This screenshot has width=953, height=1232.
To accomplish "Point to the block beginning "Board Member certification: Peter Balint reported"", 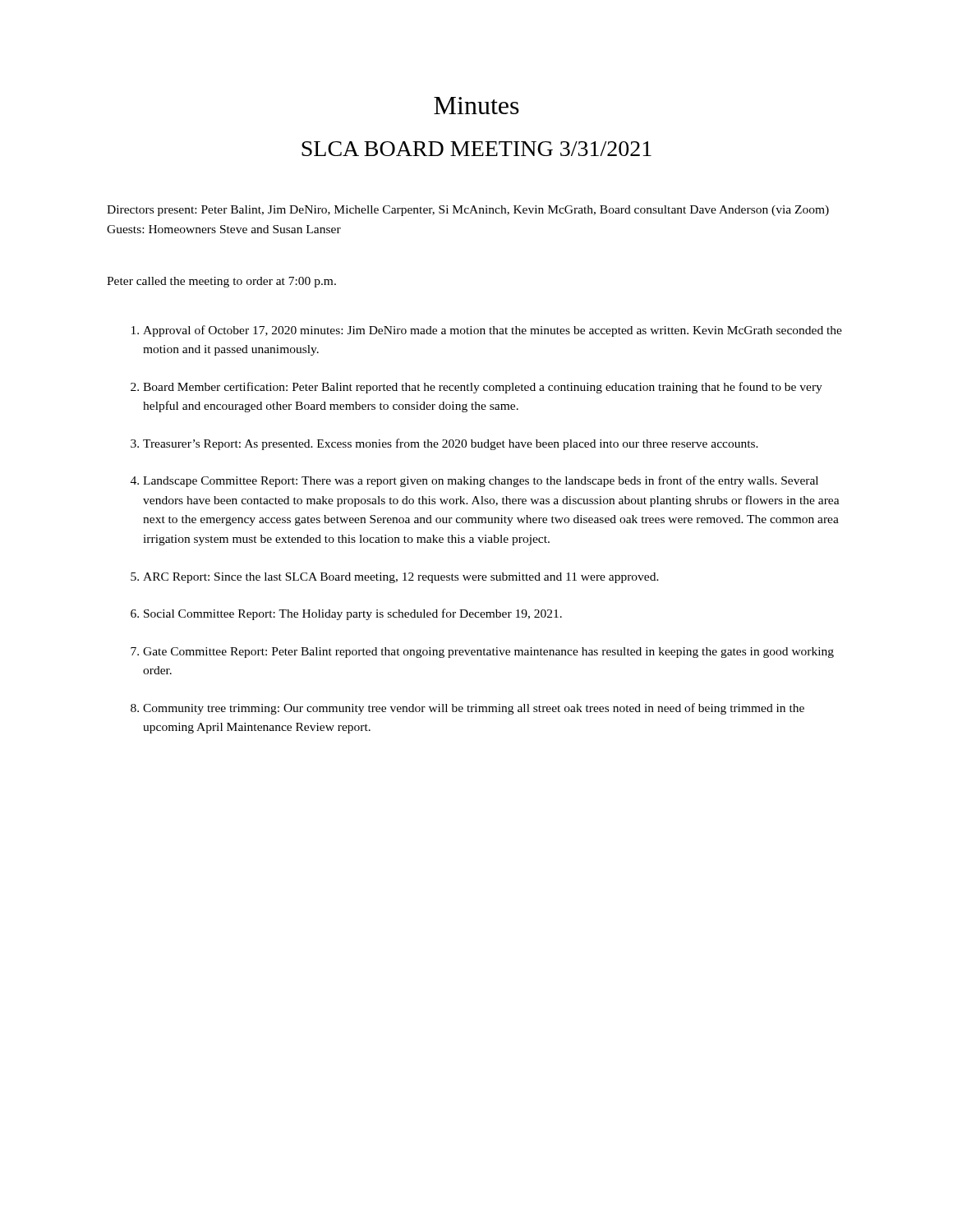I will (x=495, y=396).
